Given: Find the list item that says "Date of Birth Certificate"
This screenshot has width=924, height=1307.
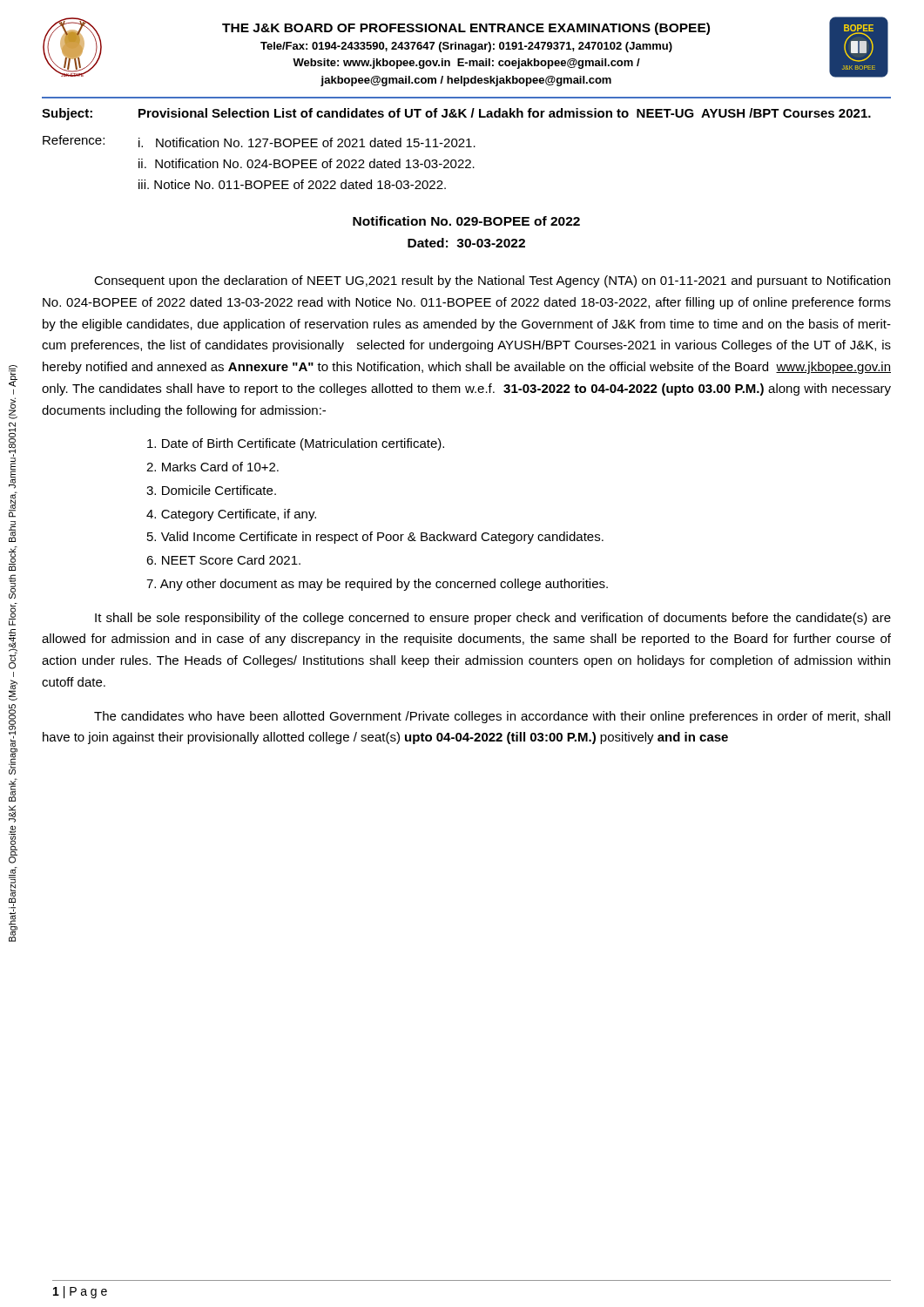Looking at the screenshot, I should pos(296,444).
